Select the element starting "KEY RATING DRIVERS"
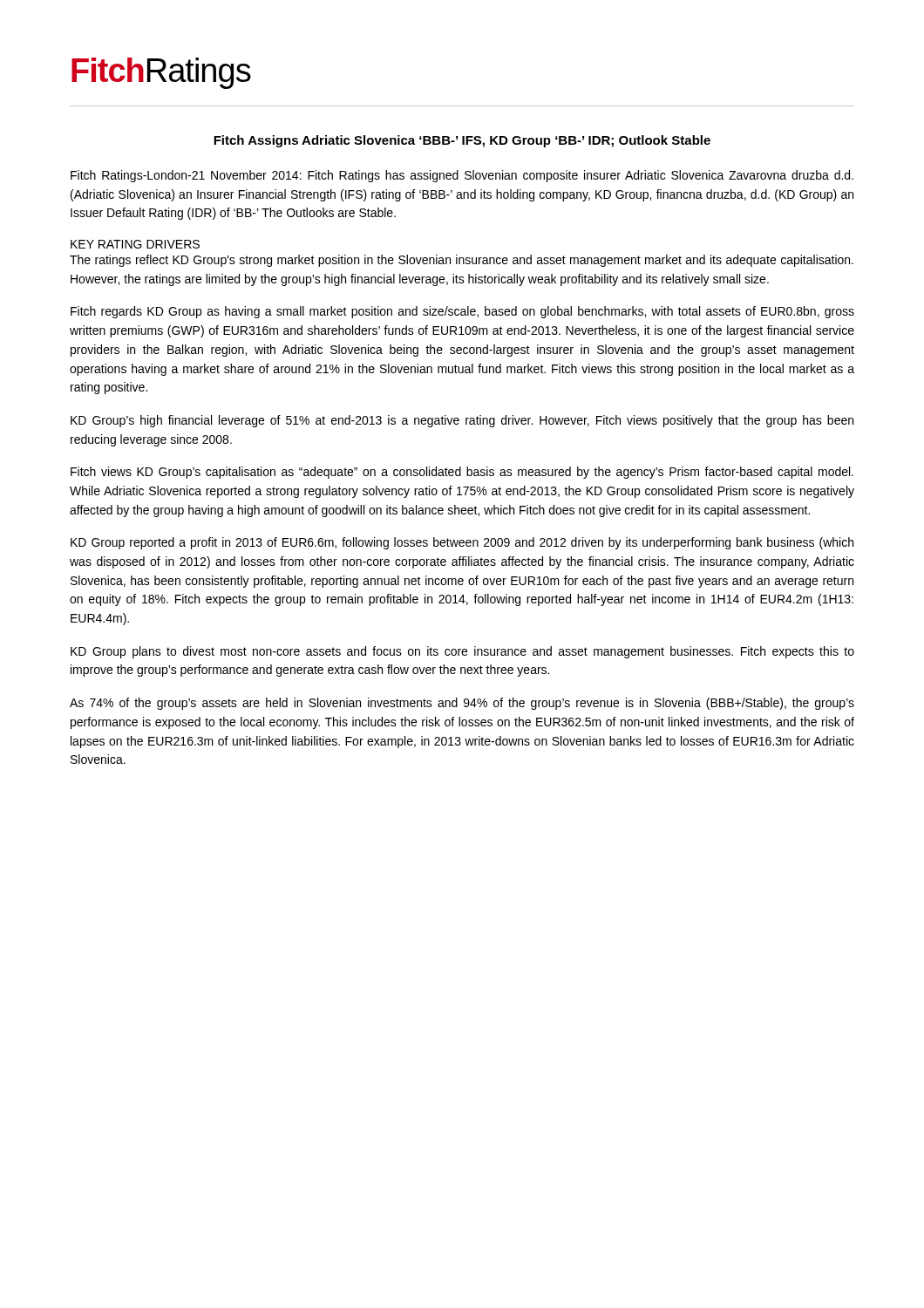The height and width of the screenshot is (1308, 924). [x=135, y=244]
